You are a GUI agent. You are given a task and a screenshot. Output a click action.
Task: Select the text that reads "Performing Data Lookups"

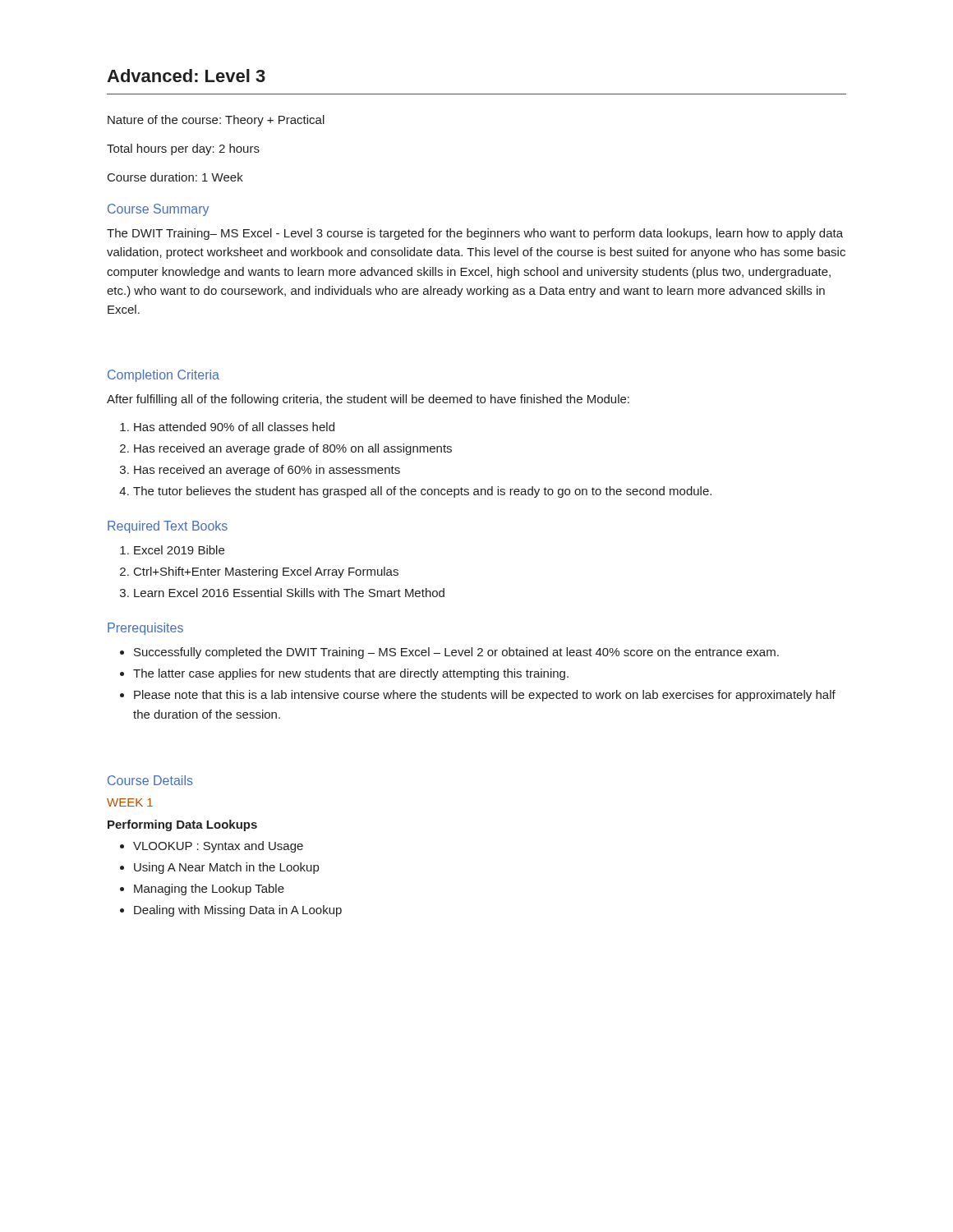tap(182, 824)
